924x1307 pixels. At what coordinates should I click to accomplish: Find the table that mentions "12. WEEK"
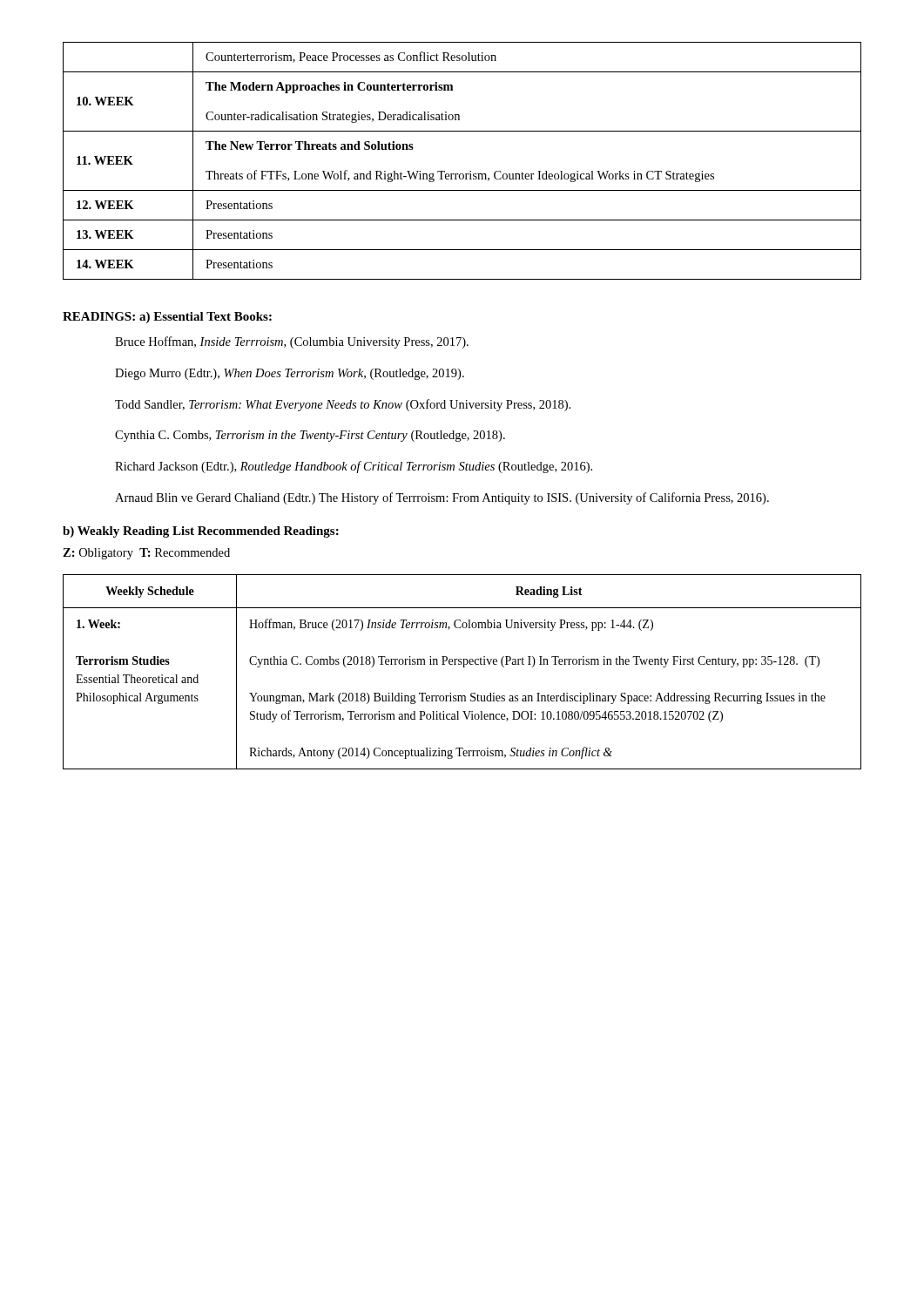pos(462,161)
